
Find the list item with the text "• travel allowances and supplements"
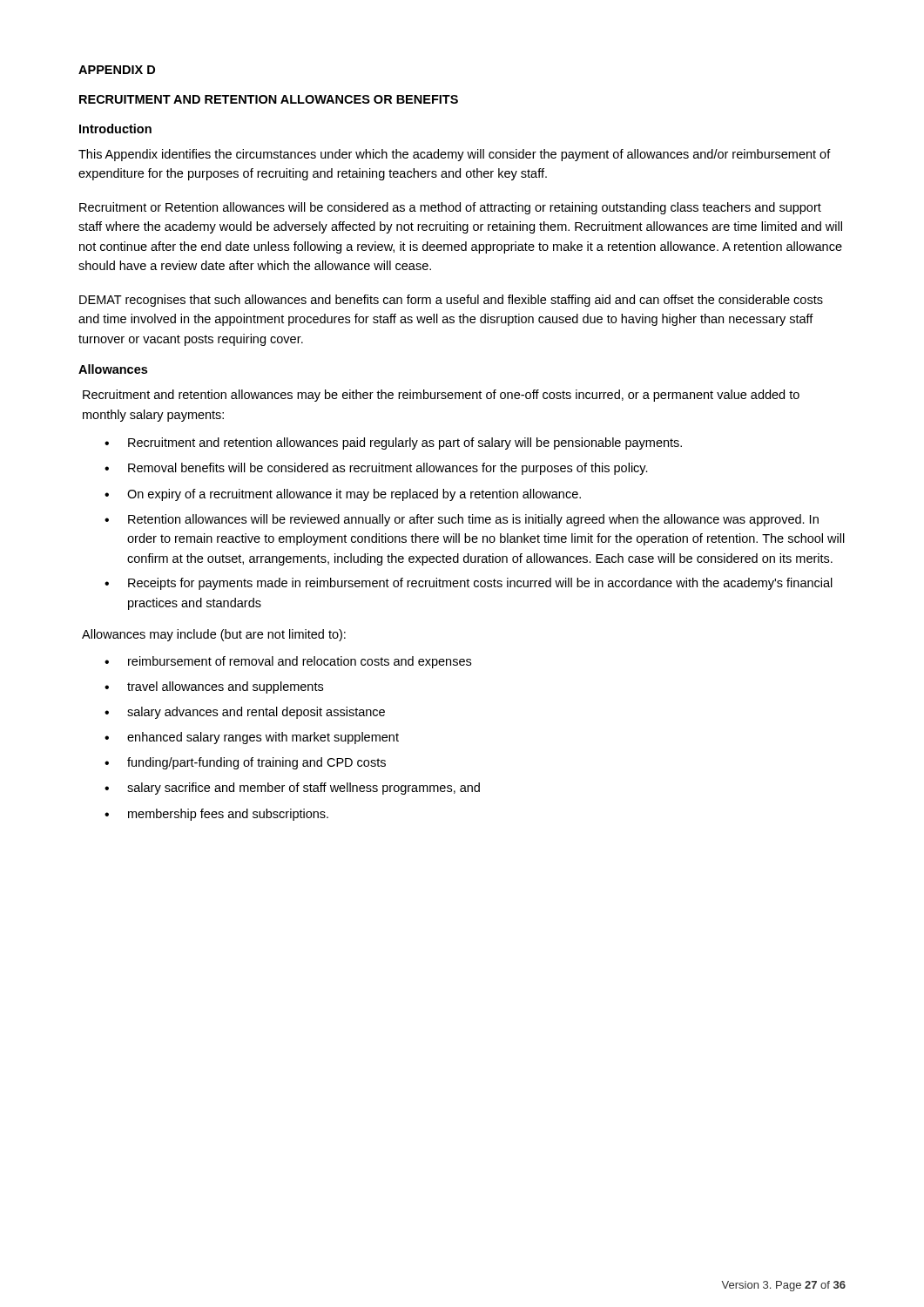click(x=214, y=687)
